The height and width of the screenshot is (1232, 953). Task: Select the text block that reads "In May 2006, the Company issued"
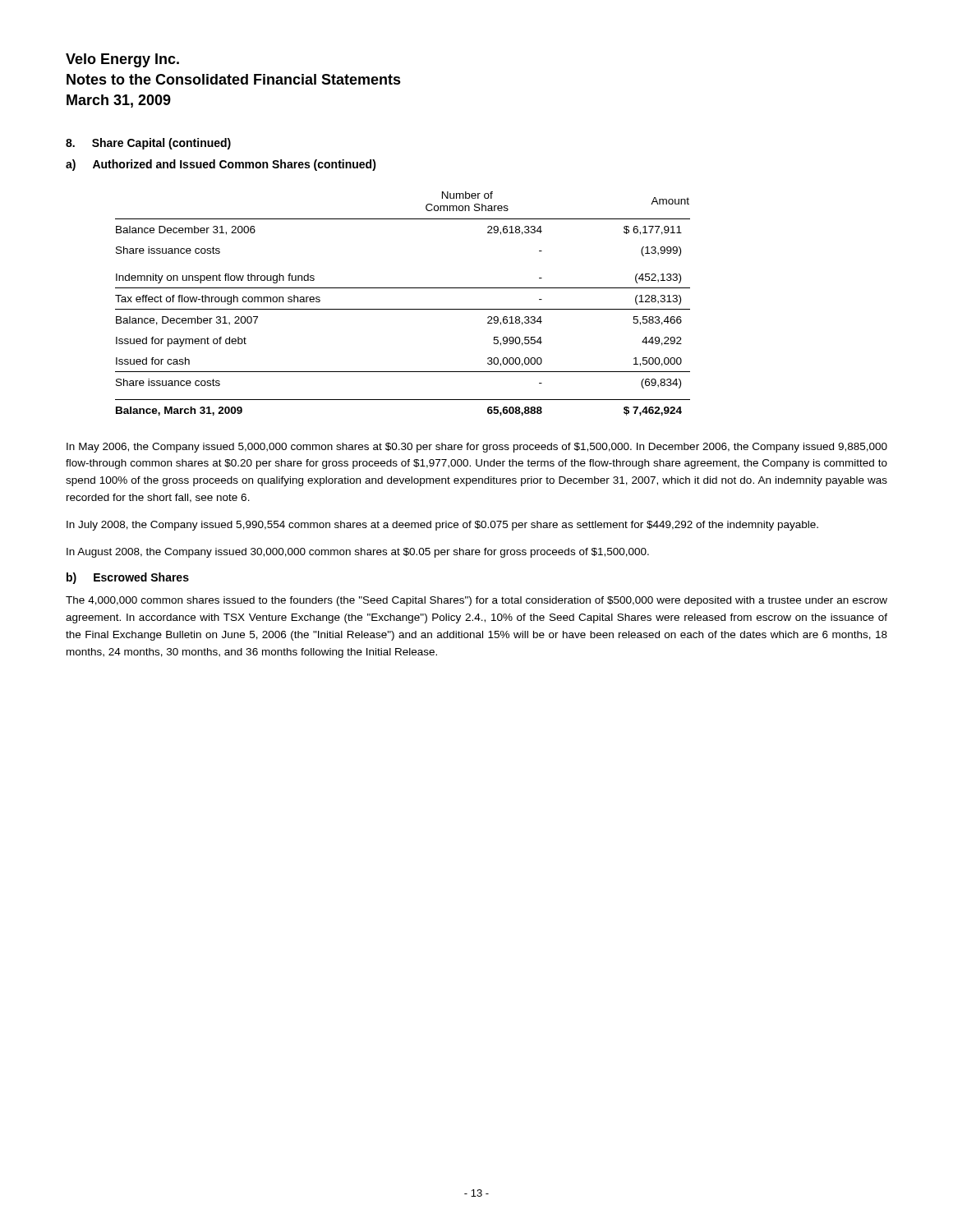(x=476, y=472)
